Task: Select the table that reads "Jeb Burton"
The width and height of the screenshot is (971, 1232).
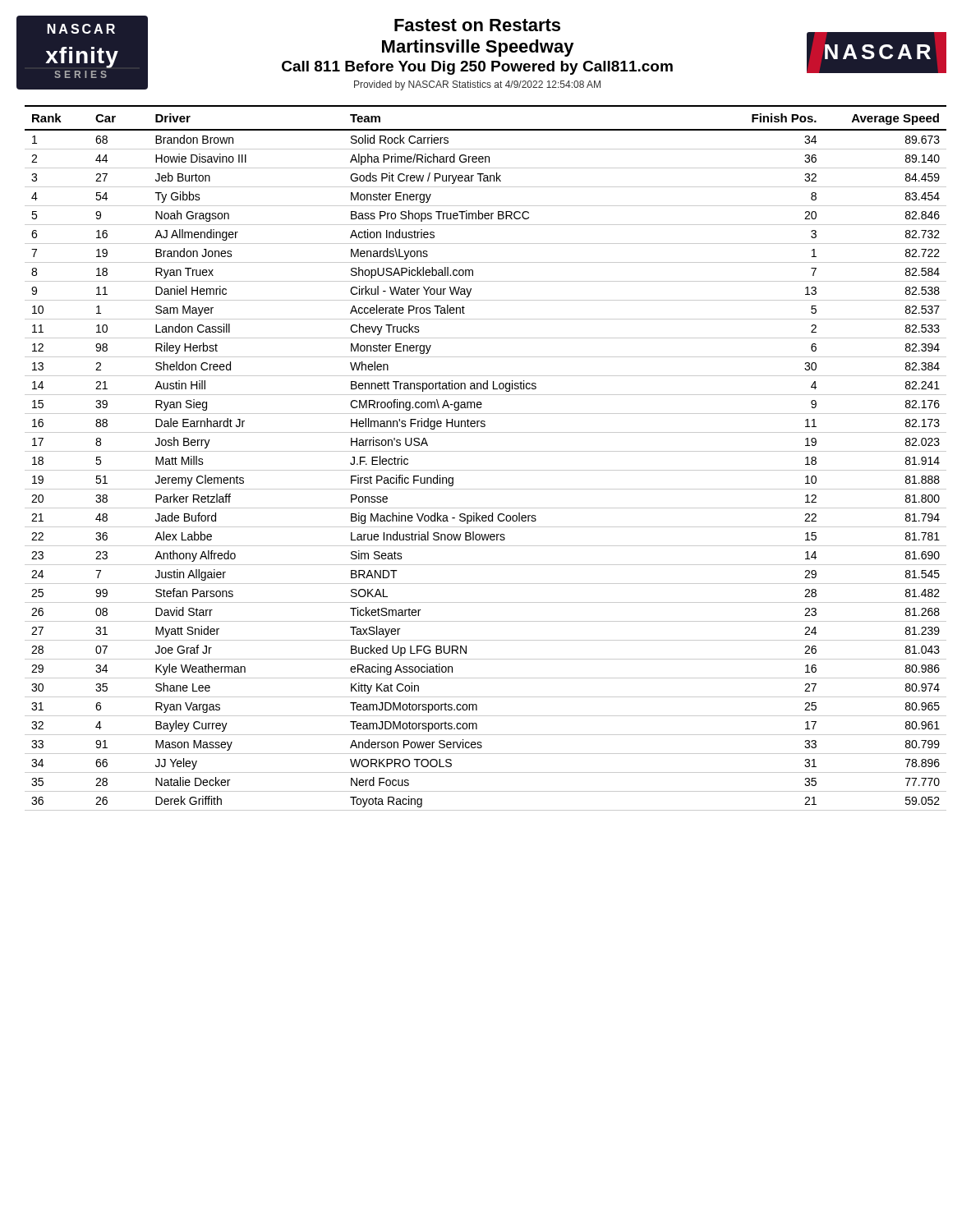Action: 486,458
